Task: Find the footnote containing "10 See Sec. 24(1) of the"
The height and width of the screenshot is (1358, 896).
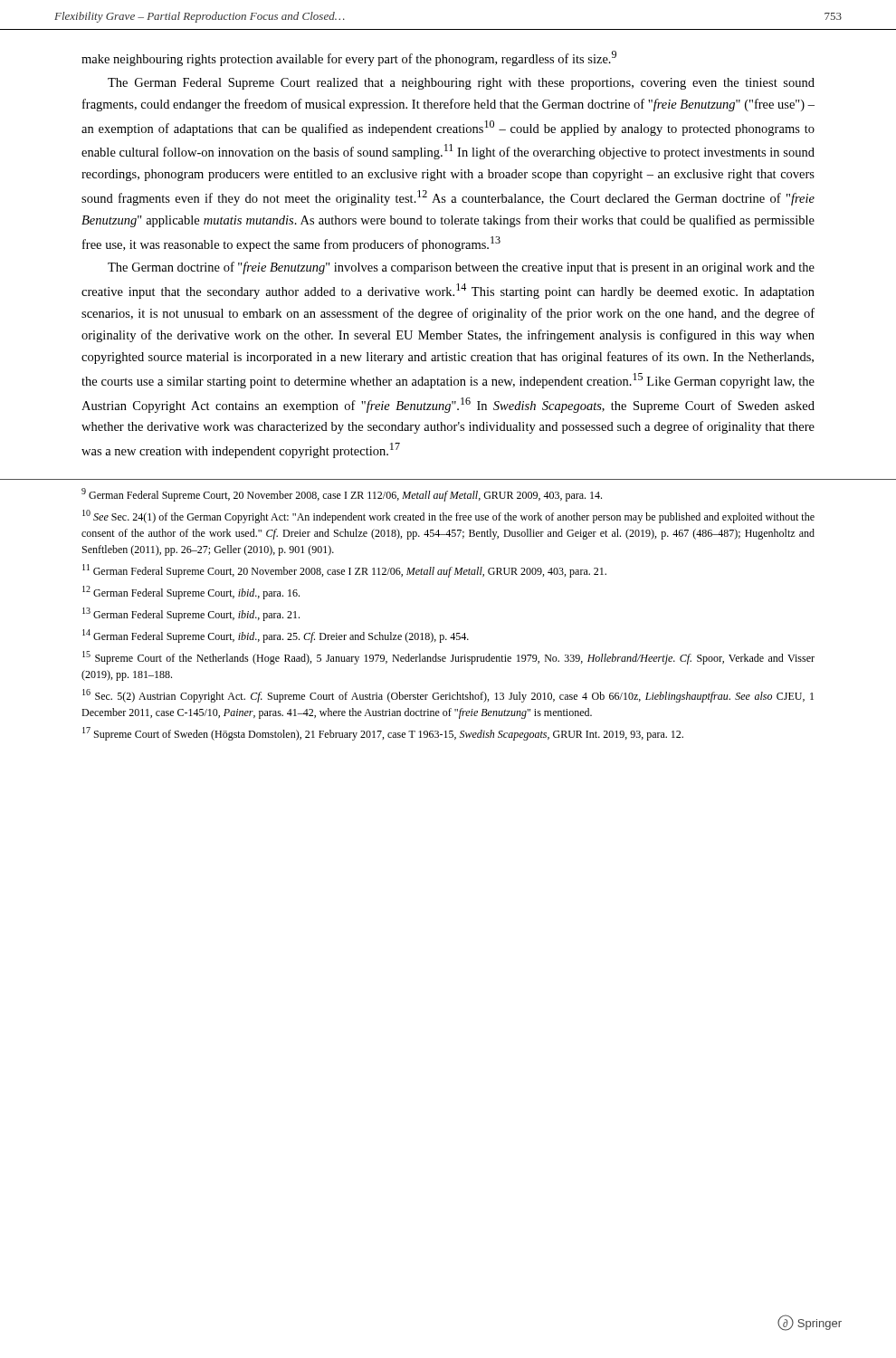Action: click(448, 532)
